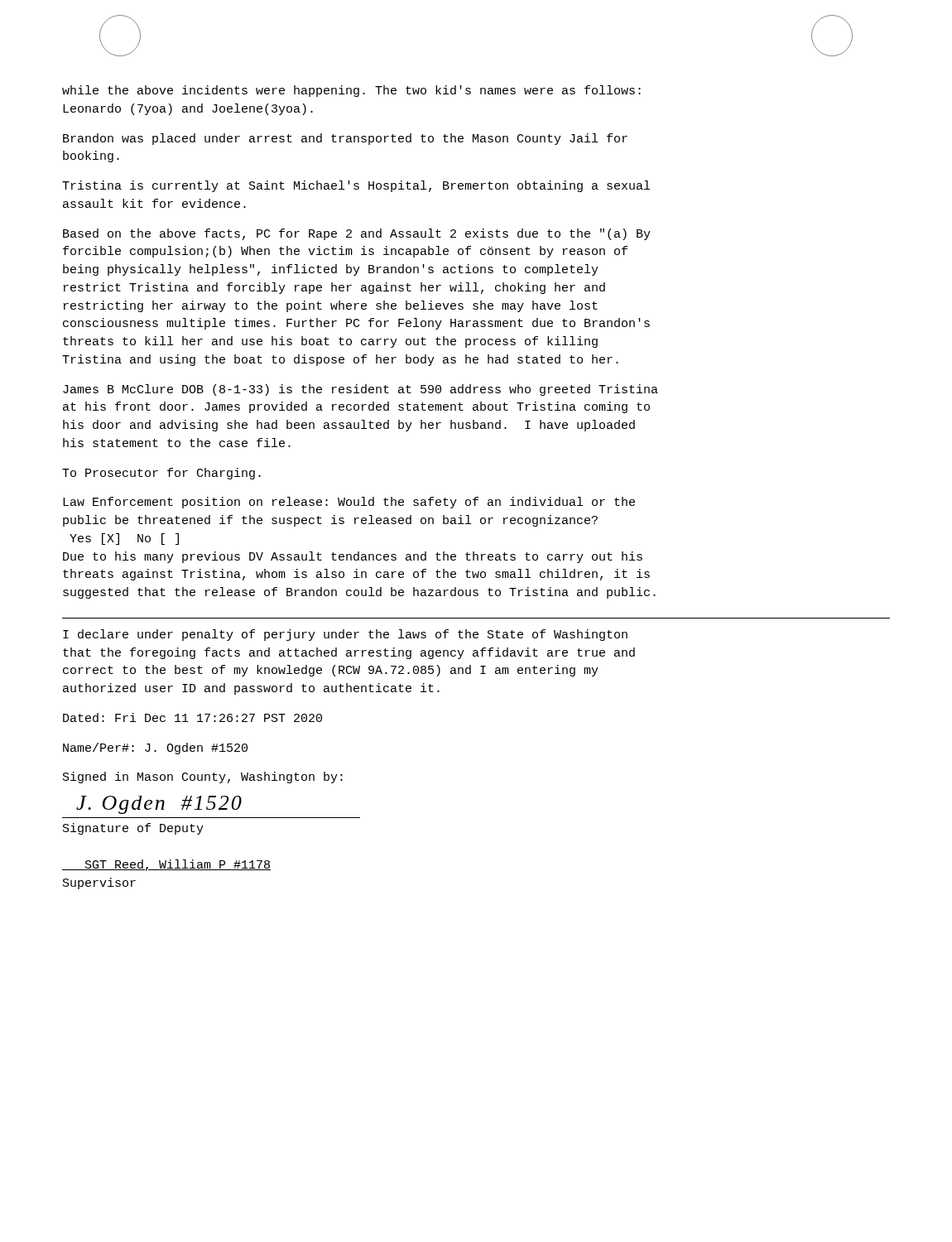This screenshot has width=952, height=1242.
Task: Navigate to the text starting "Tristina is currently"
Action: coord(356,196)
